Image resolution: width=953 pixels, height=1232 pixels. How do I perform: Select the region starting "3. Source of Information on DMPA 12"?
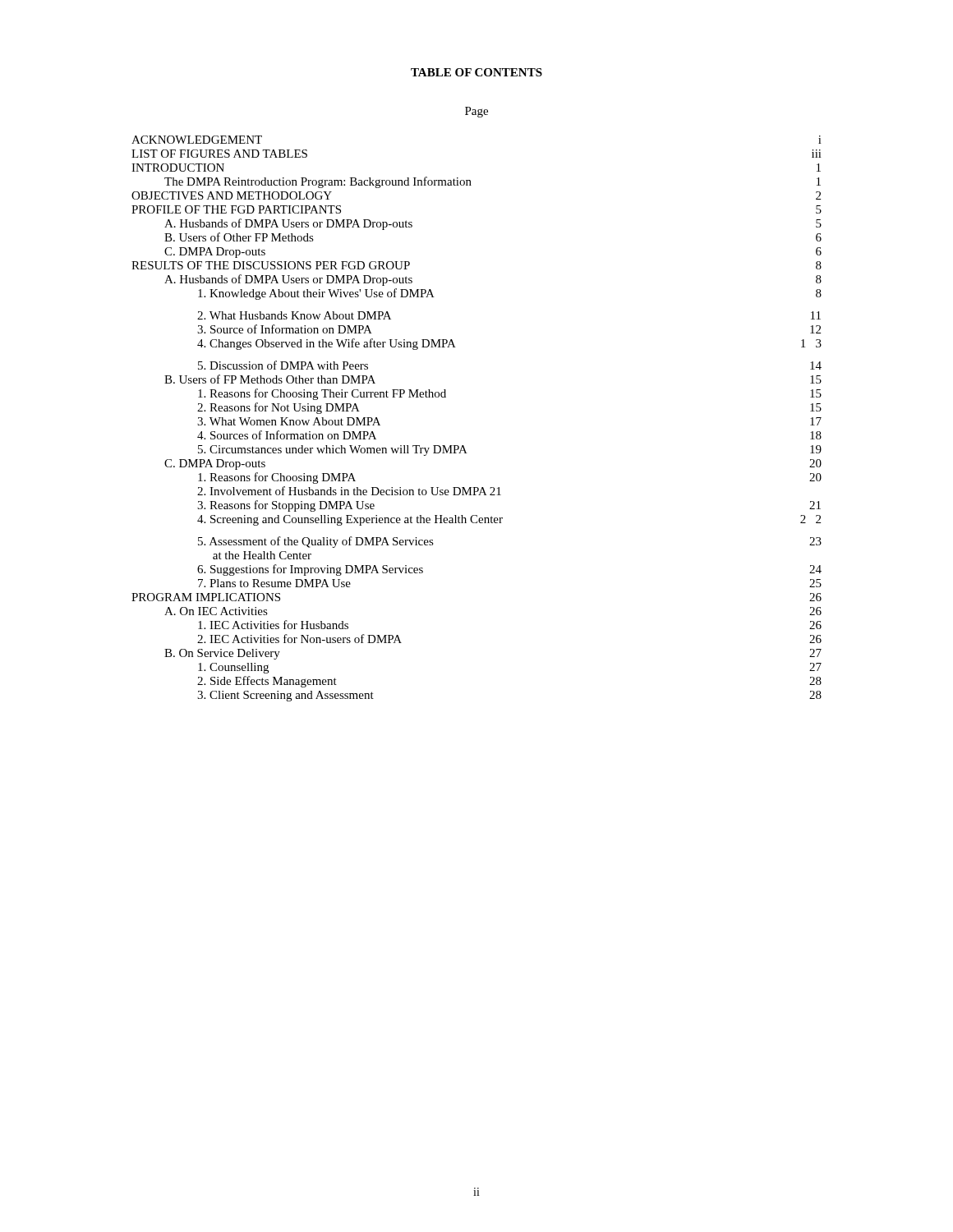point(292,329)
